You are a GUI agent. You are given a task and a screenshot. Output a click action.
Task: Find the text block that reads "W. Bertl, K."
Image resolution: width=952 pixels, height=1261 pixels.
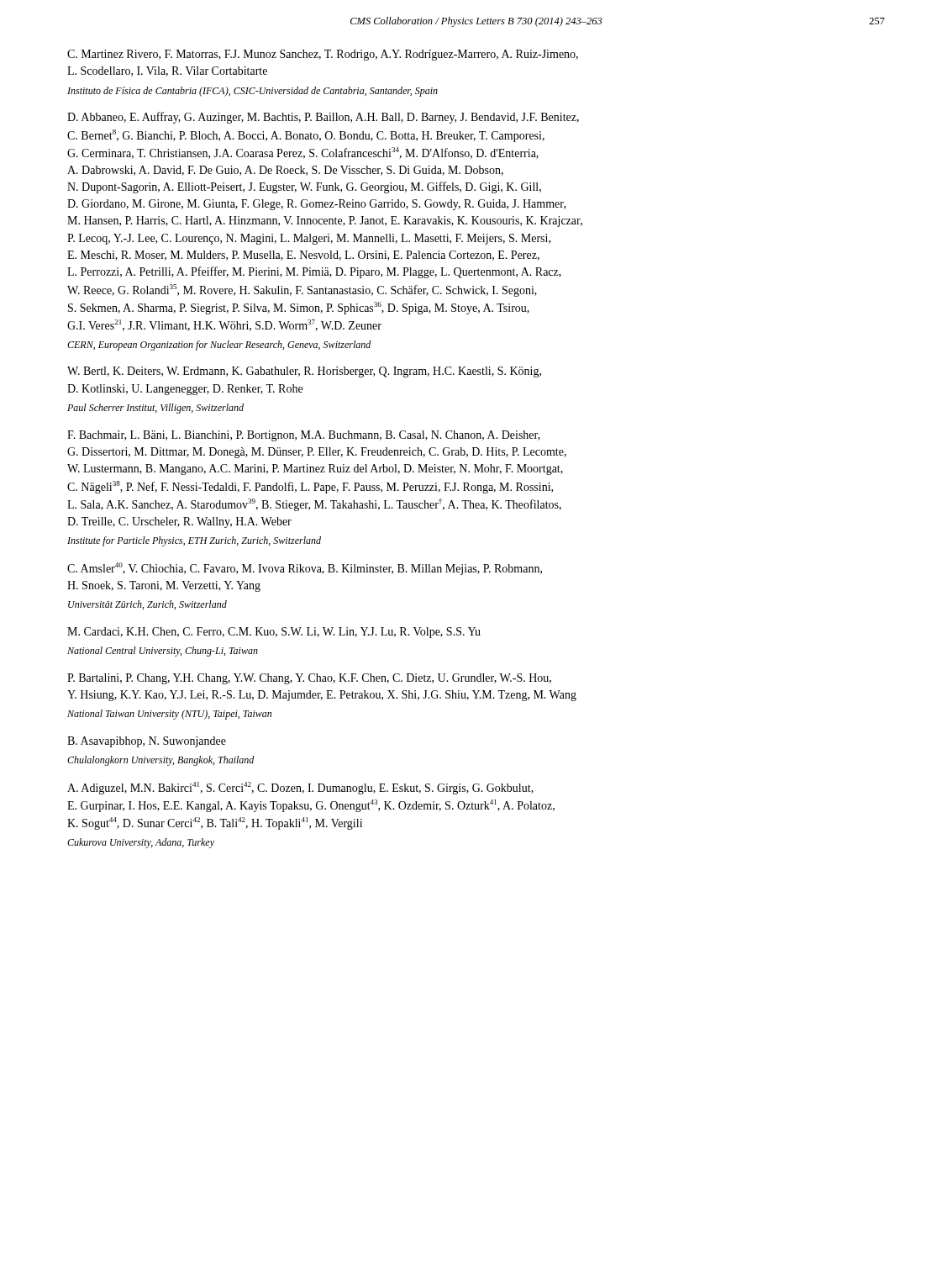point(305,380)
